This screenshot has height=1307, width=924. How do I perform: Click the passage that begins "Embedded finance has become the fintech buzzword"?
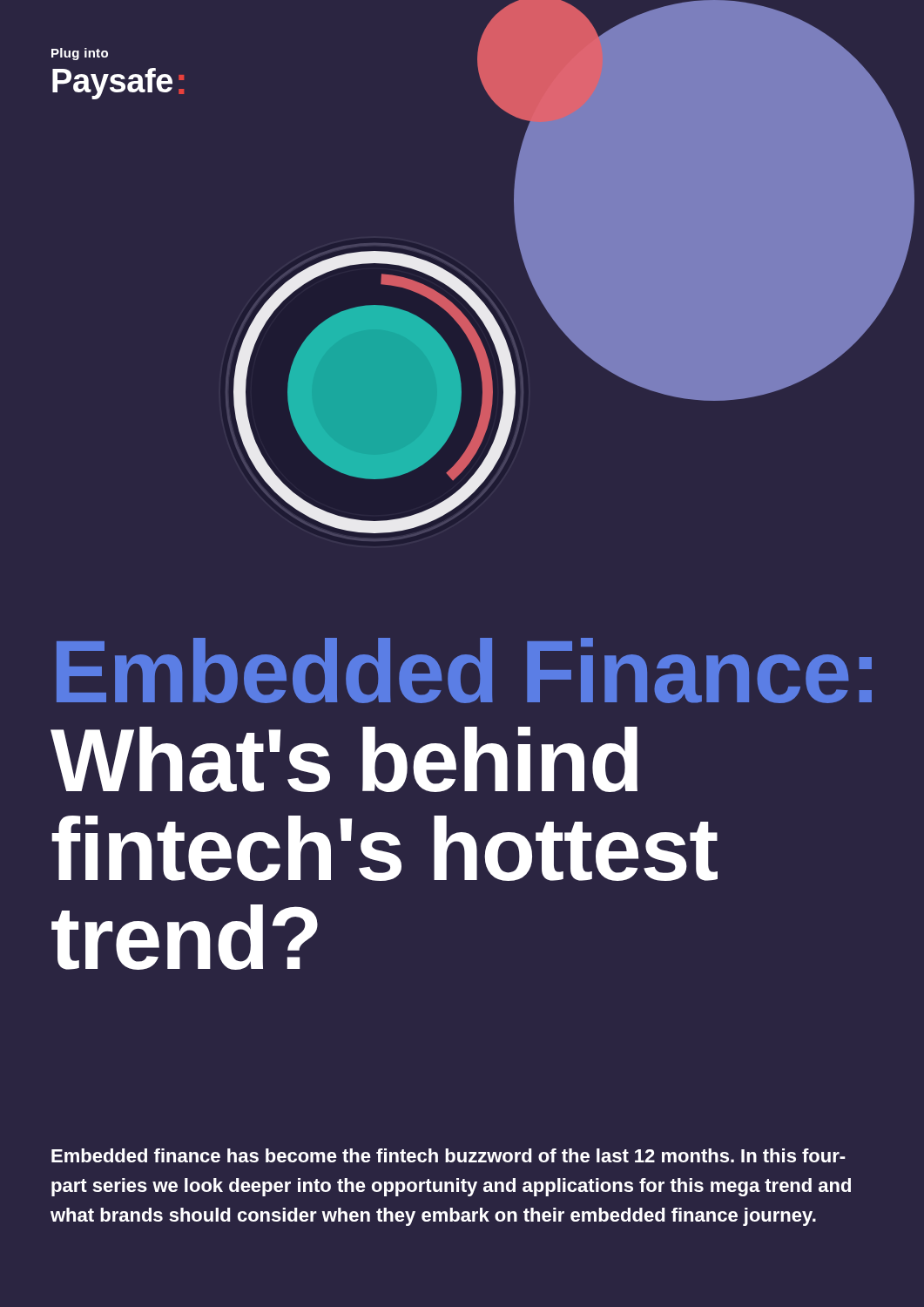tap(451, 1186)
